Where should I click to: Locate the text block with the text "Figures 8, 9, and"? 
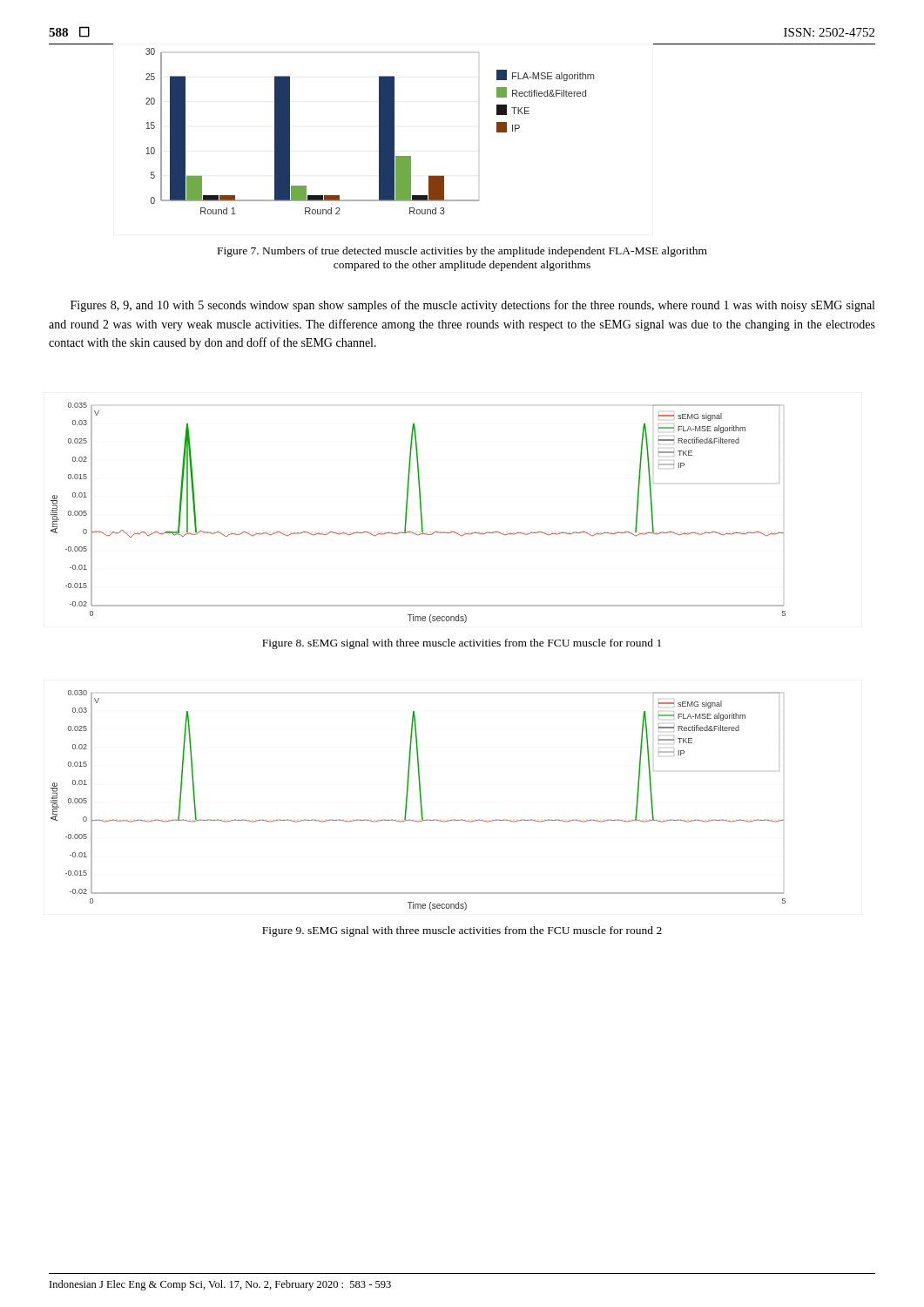(x=462, y=324)
